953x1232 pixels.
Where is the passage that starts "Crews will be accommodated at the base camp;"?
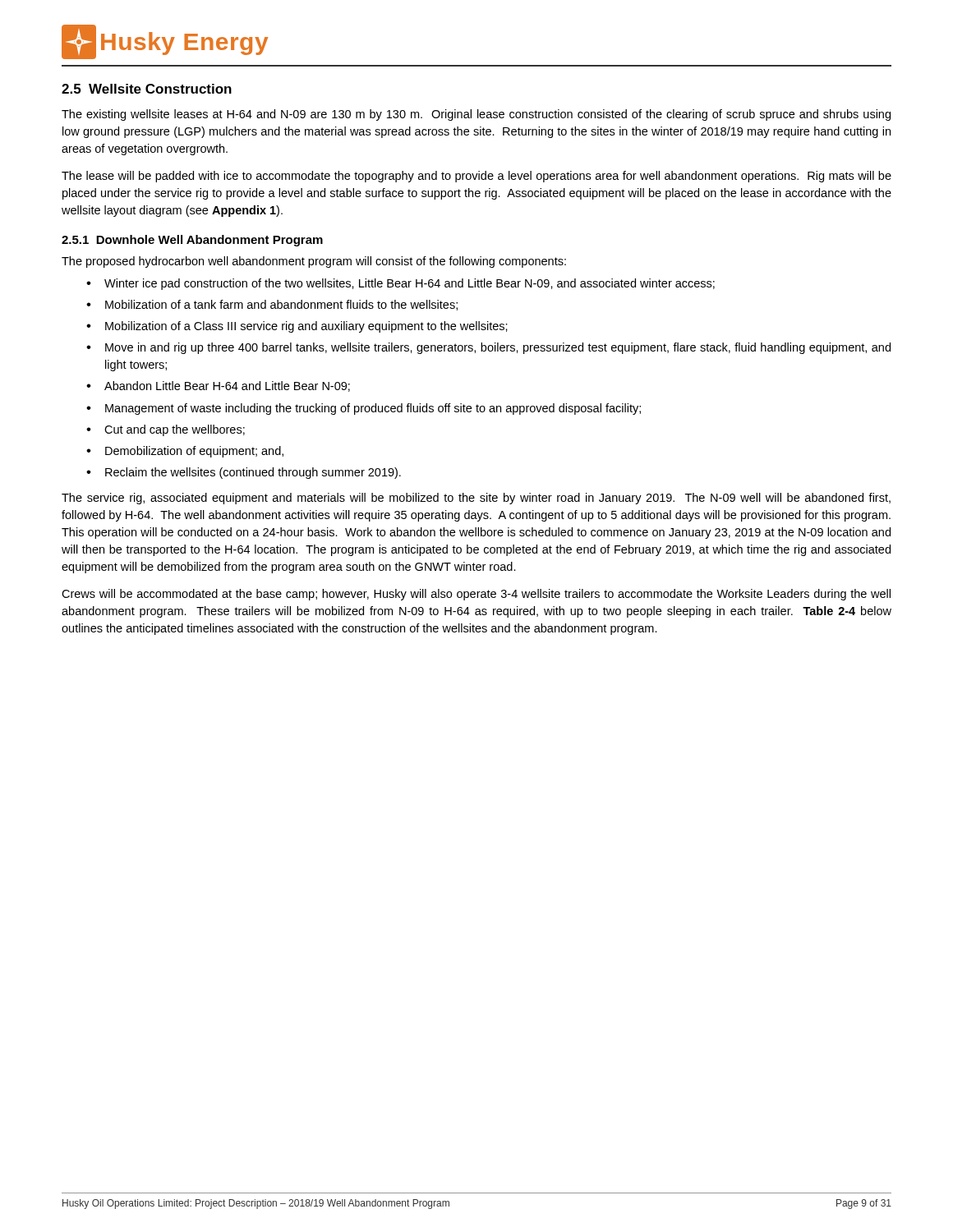click(x=476, y=611)
